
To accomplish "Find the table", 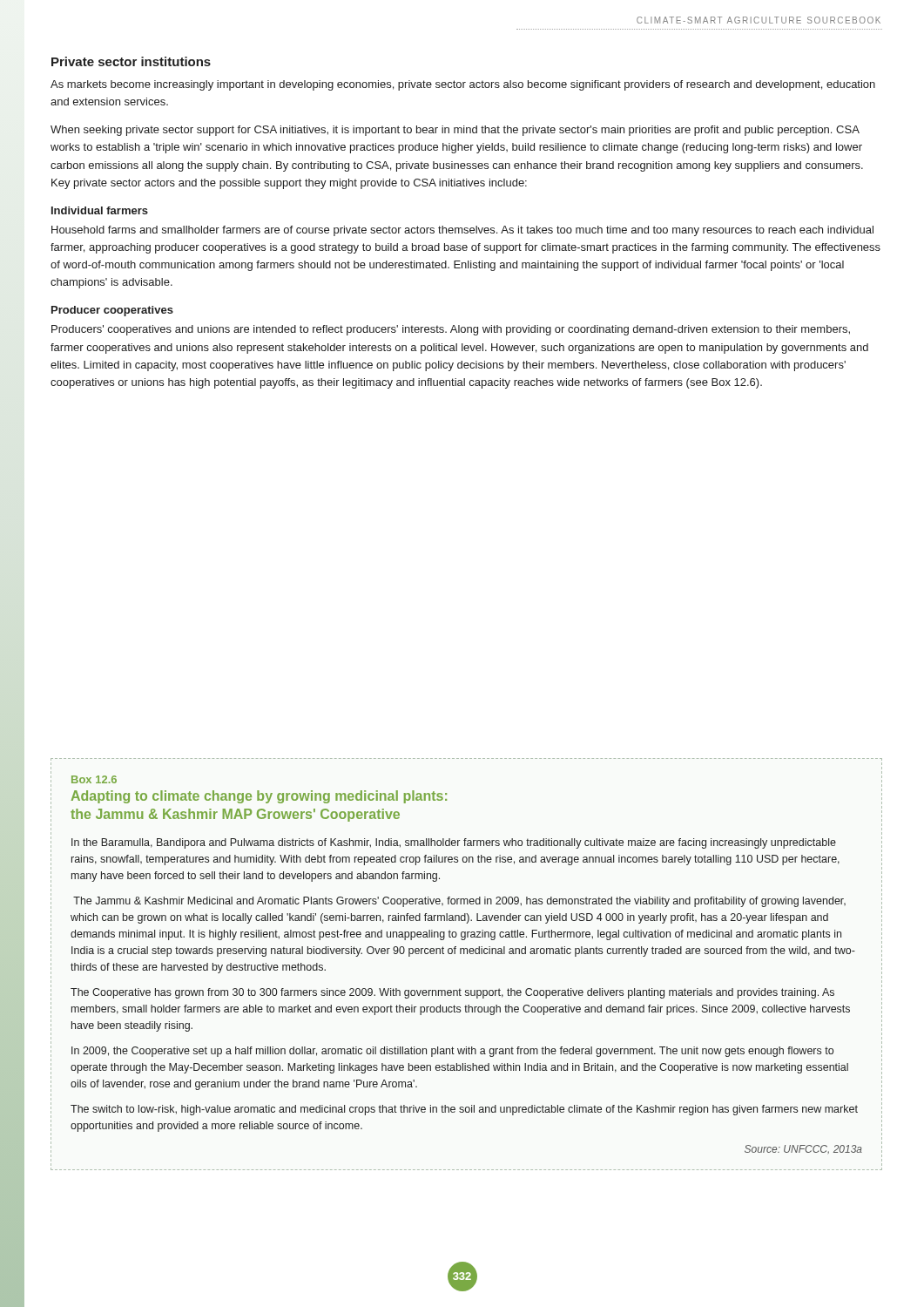I will (466, 964).
